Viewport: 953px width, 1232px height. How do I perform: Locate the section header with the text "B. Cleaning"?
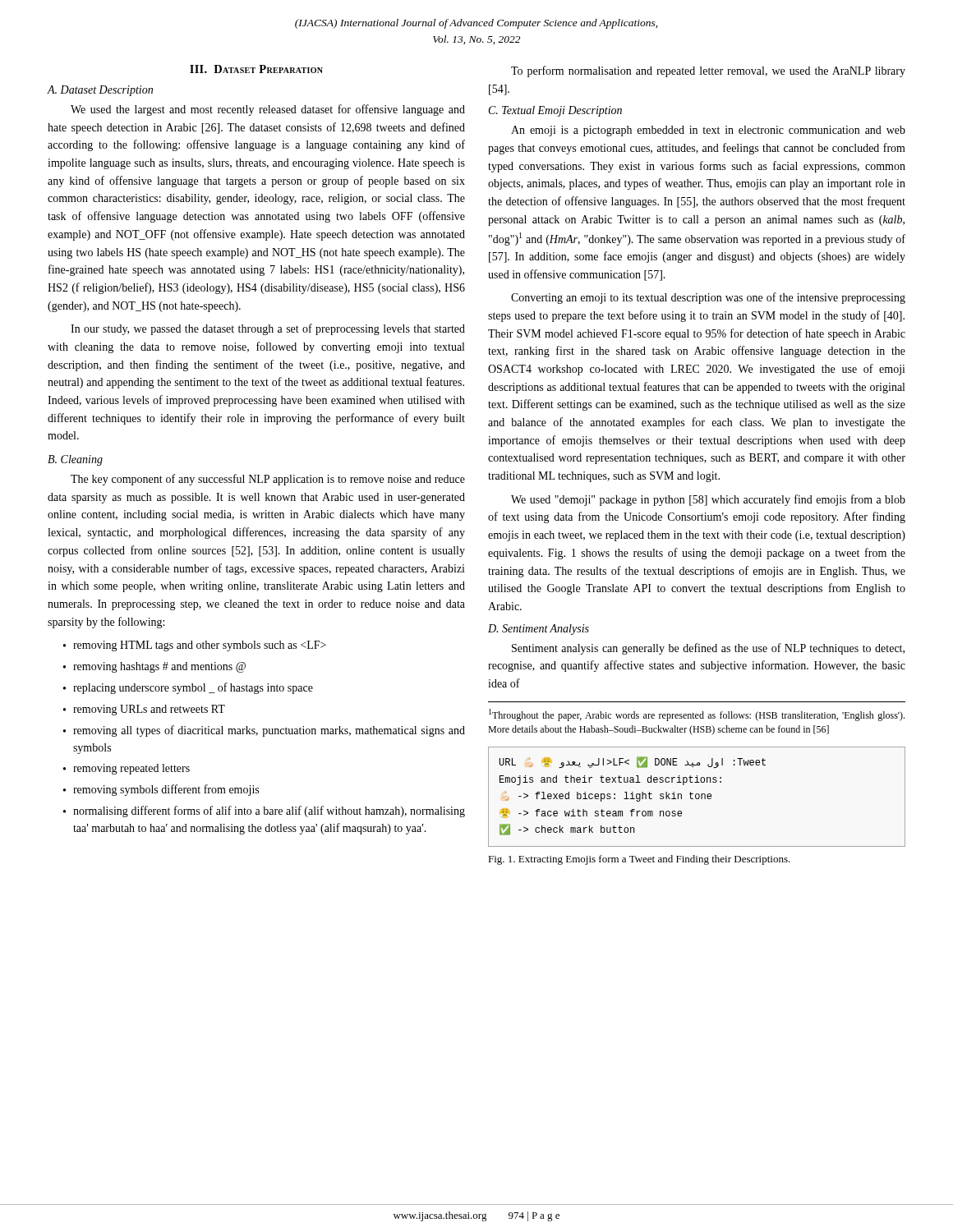coord(75,460)
